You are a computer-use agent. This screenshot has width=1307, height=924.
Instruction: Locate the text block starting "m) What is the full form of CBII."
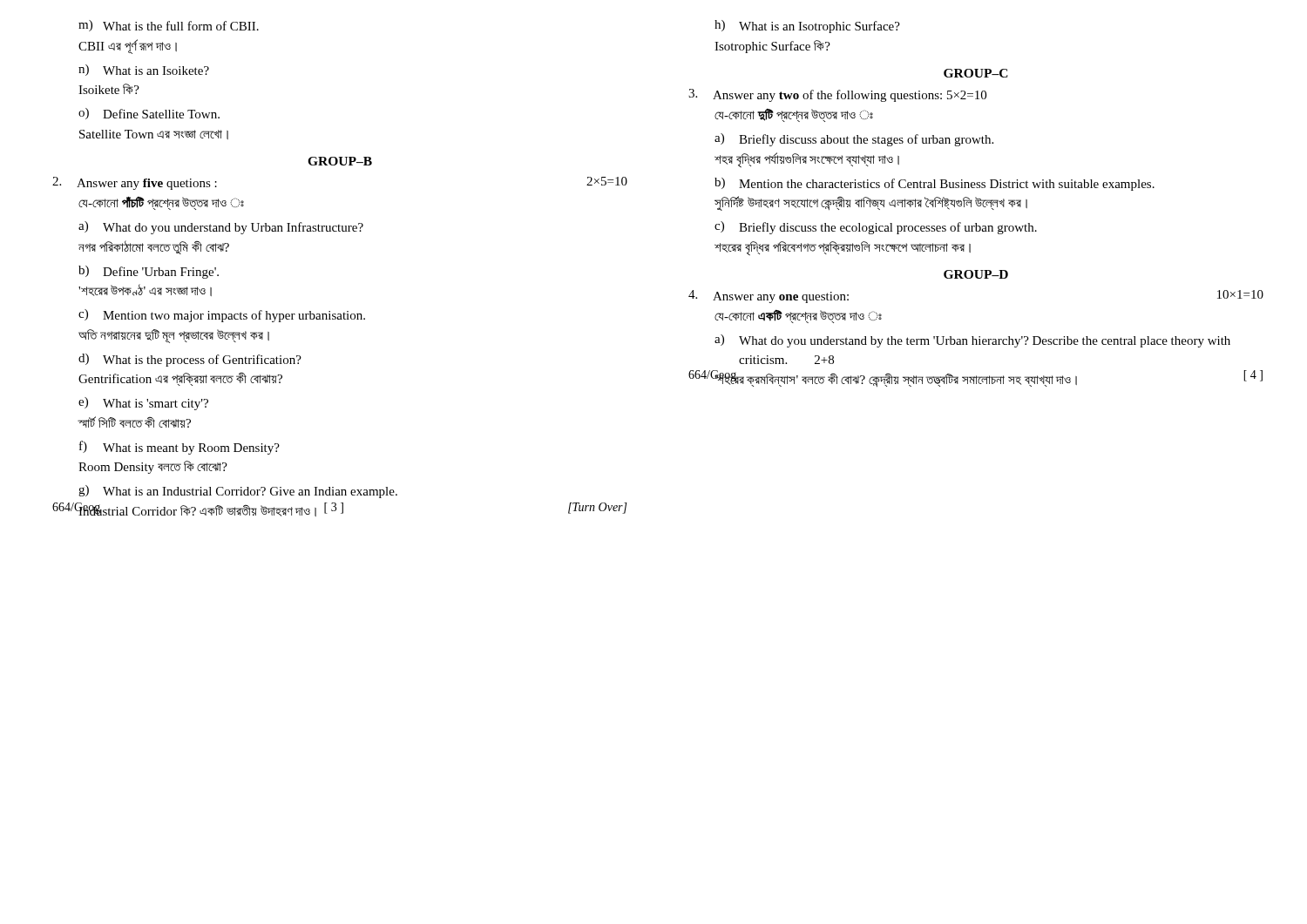coord(169,26)
